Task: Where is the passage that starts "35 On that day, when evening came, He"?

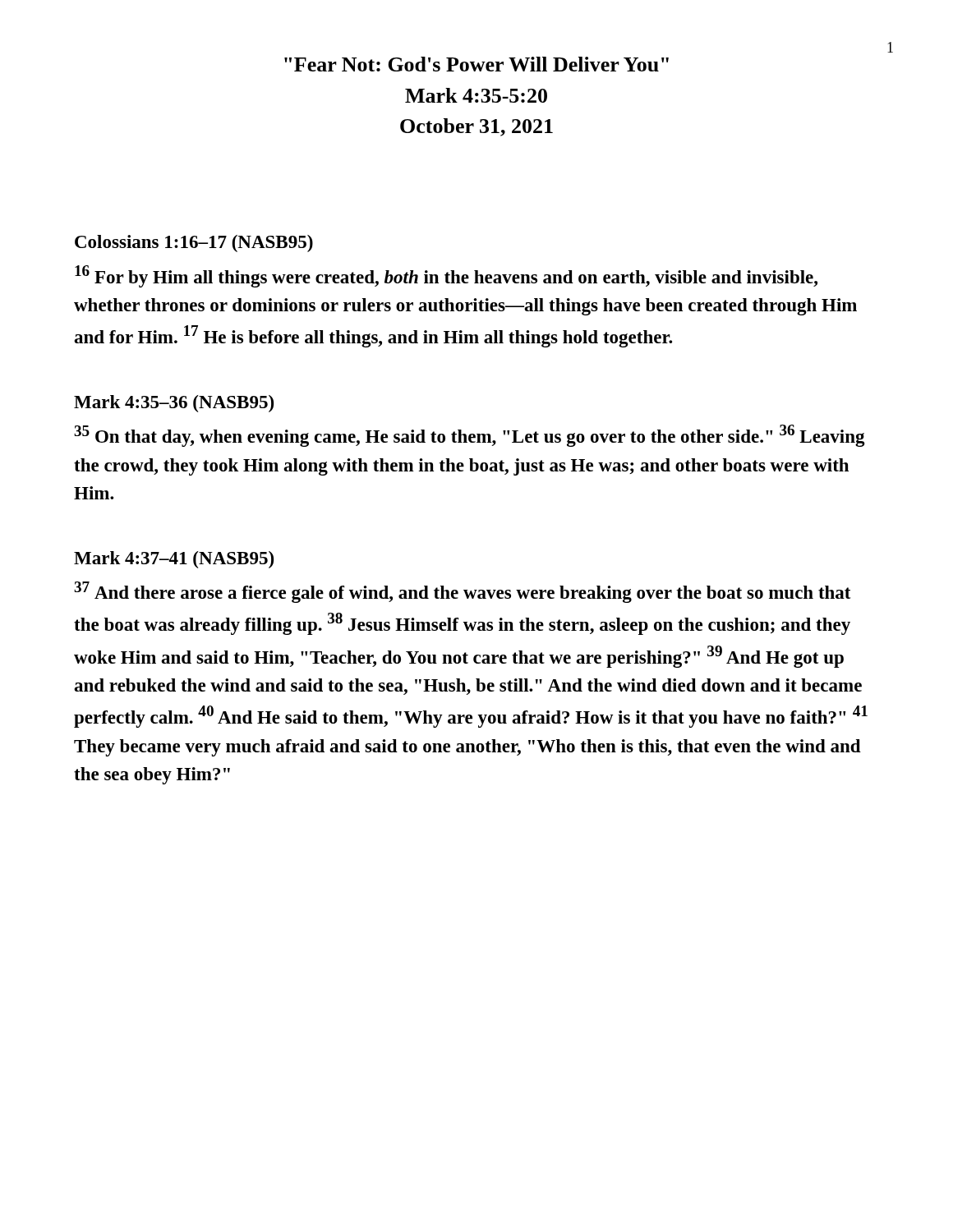Action: tap(469, 463)
